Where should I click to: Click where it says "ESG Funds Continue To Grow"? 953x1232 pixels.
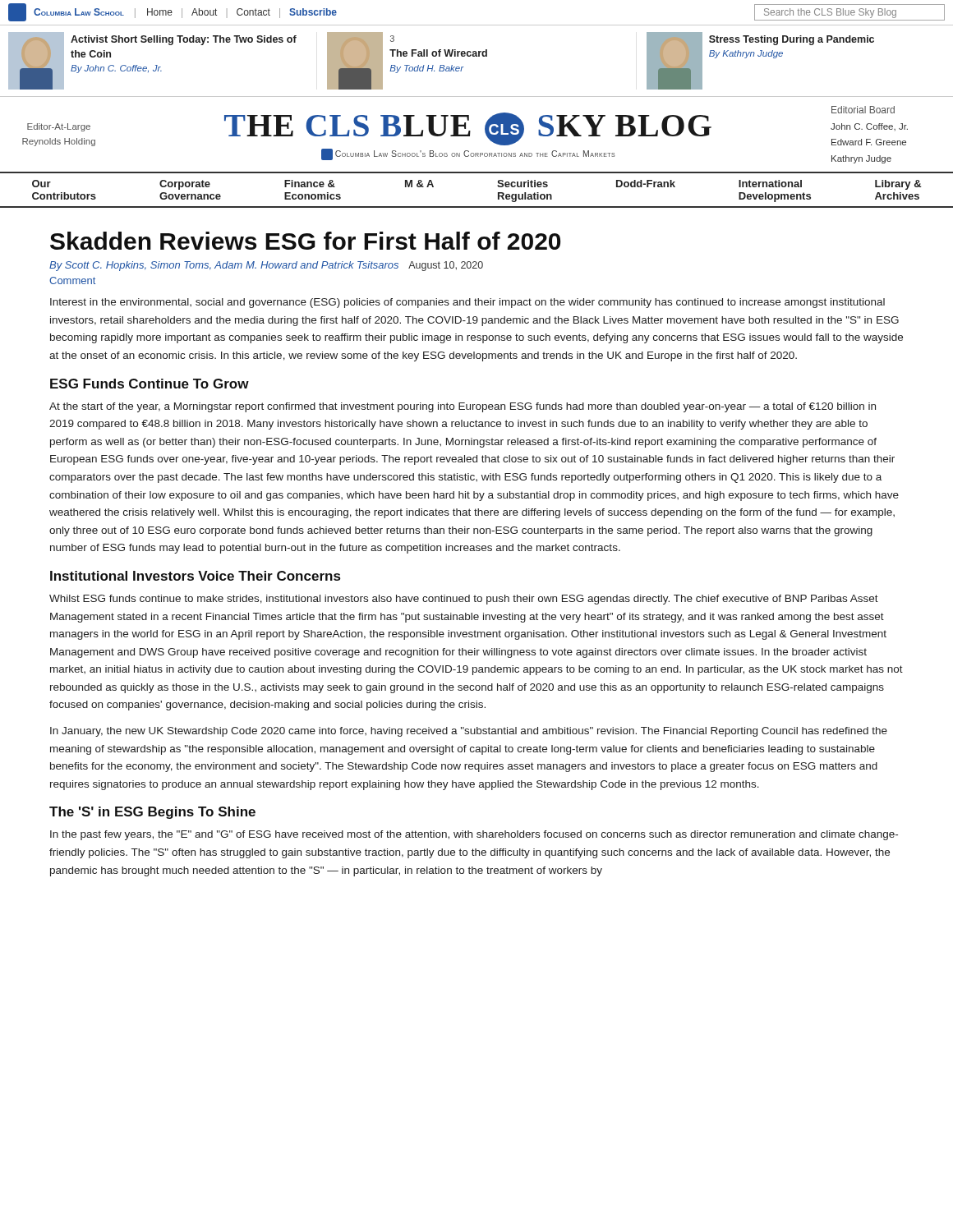(149, 384)
